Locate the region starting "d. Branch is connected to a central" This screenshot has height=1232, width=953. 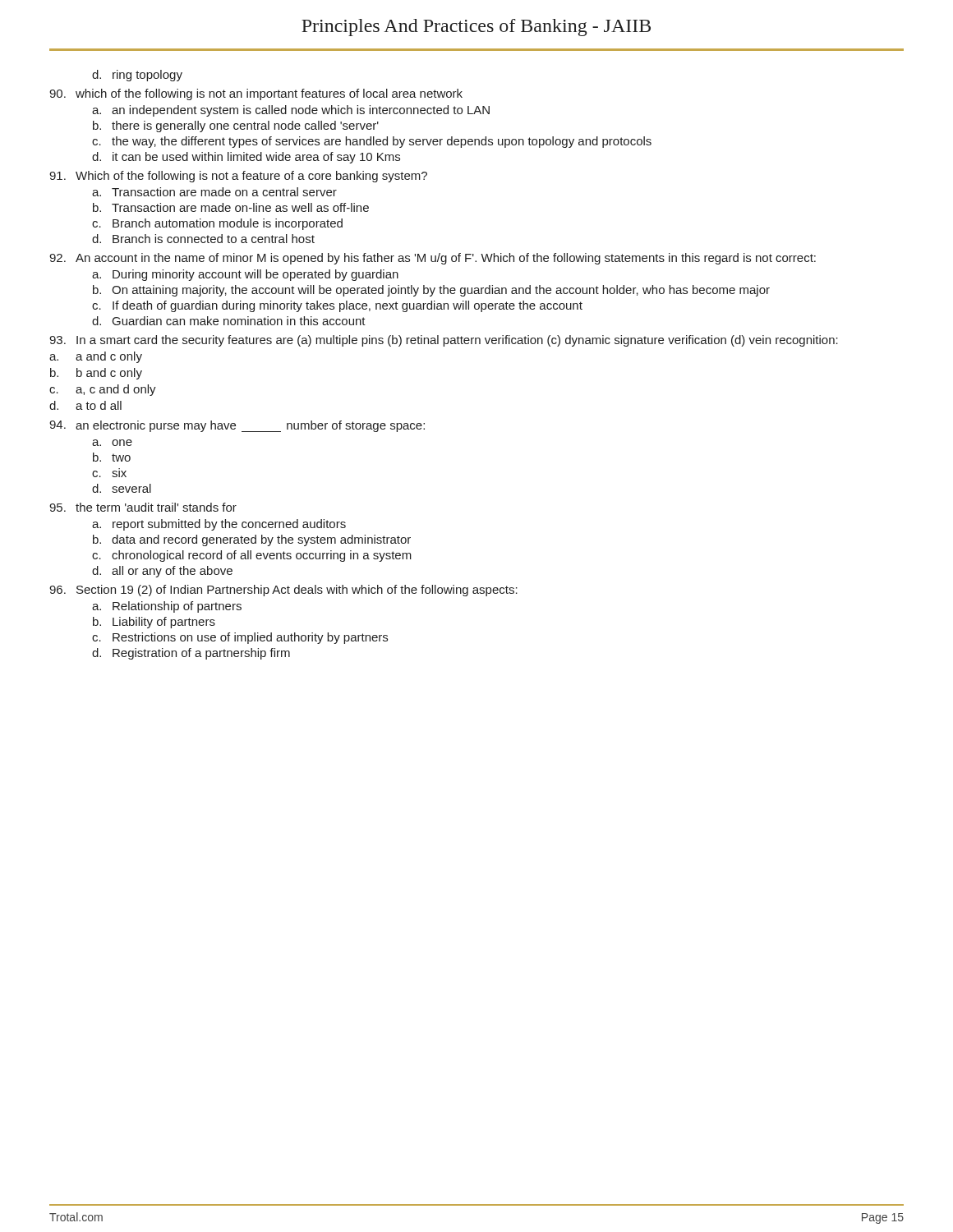[203, 239]
